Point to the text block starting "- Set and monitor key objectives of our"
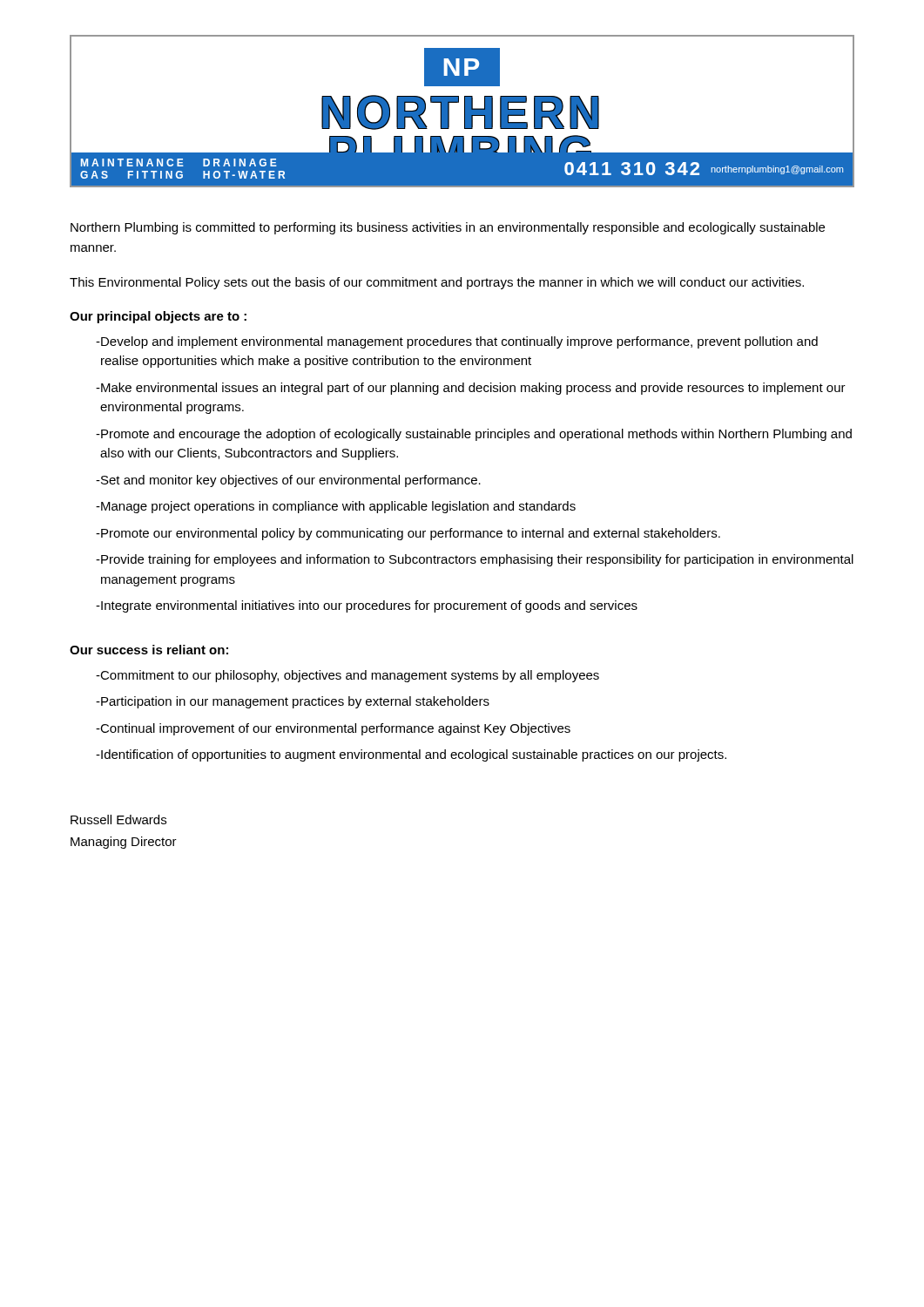 click(x=462, y=480)
